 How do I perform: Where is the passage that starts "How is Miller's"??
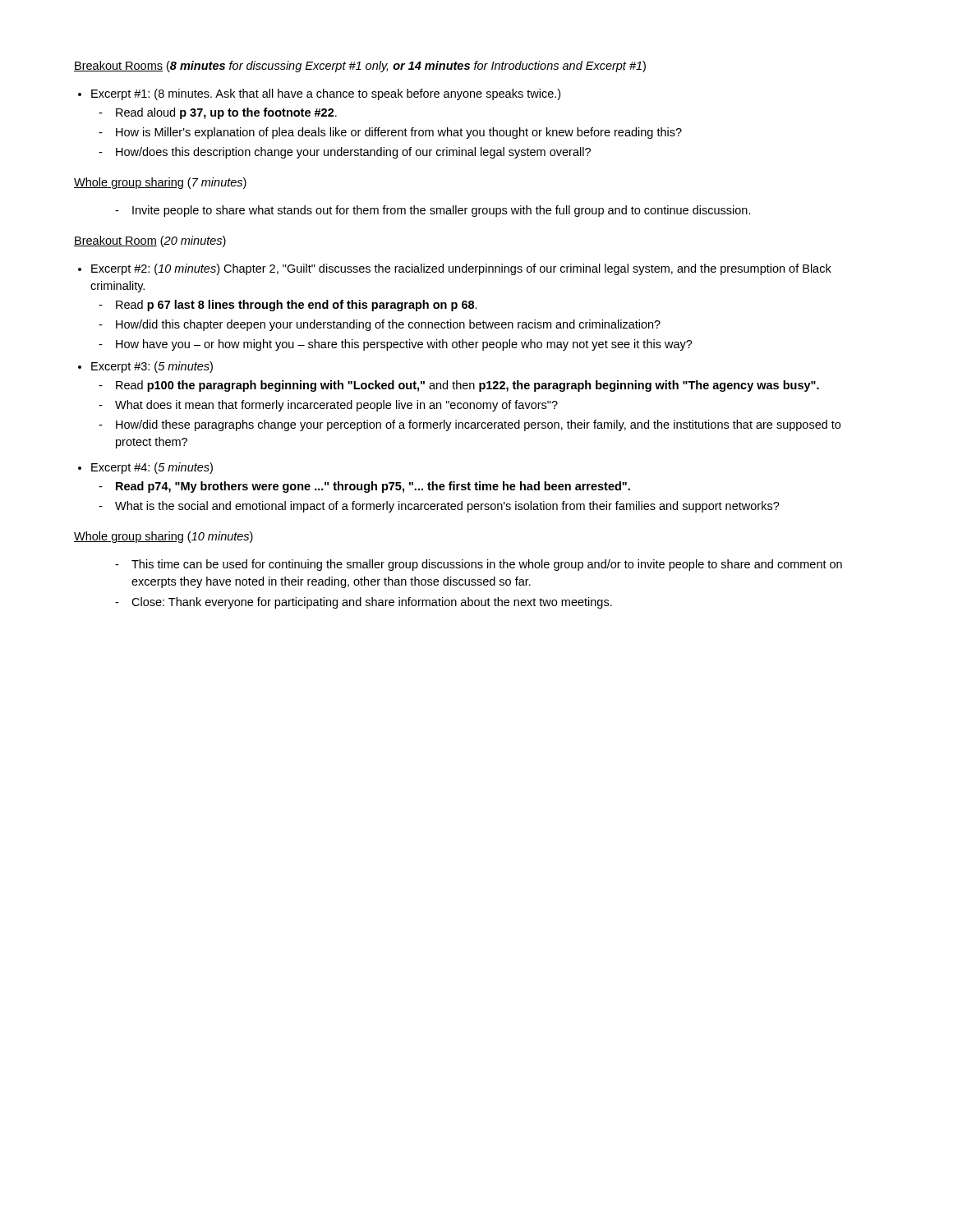tap(398, 132)
